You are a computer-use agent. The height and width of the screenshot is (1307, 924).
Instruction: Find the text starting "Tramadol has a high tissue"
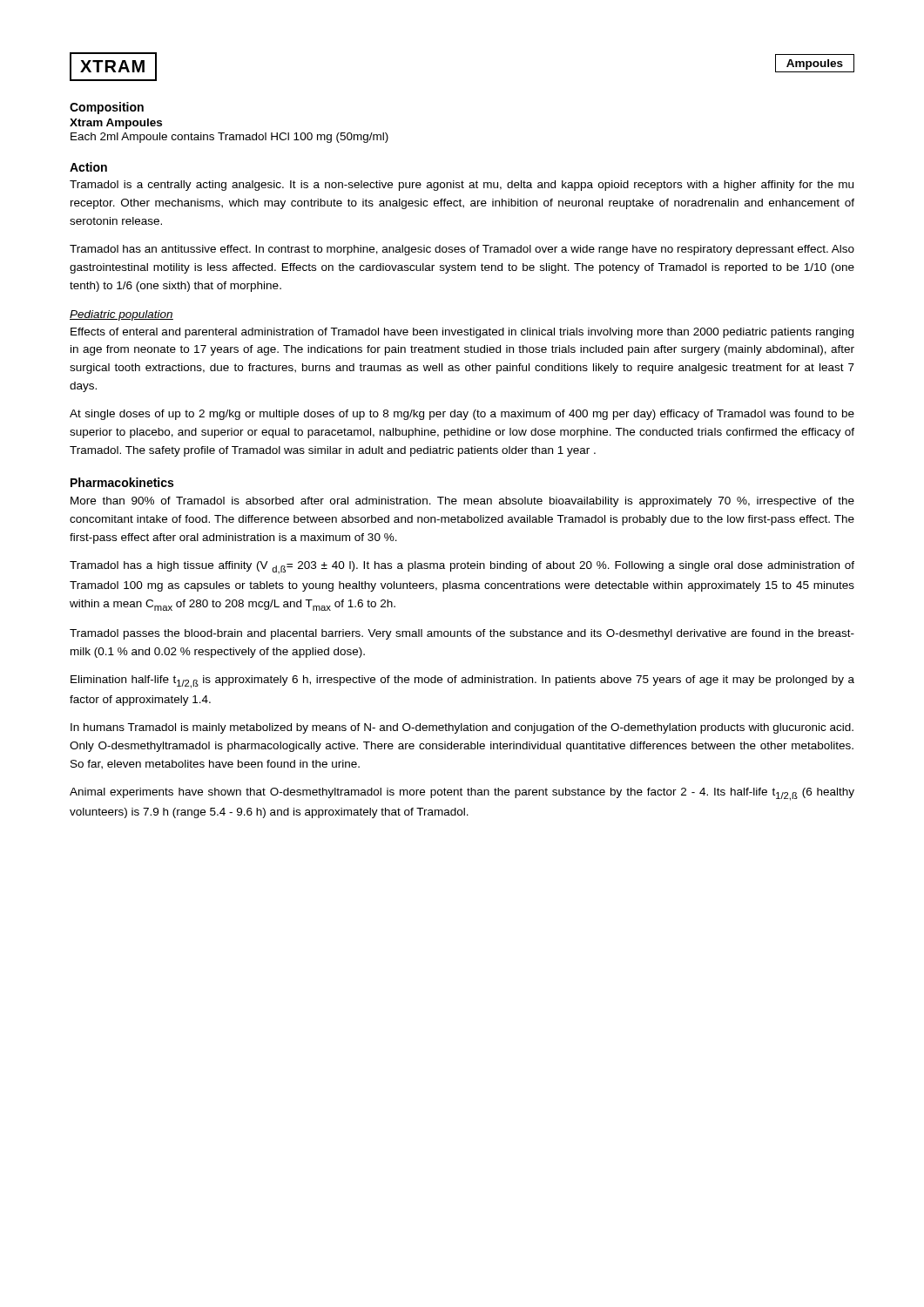[x=462, y=585]
